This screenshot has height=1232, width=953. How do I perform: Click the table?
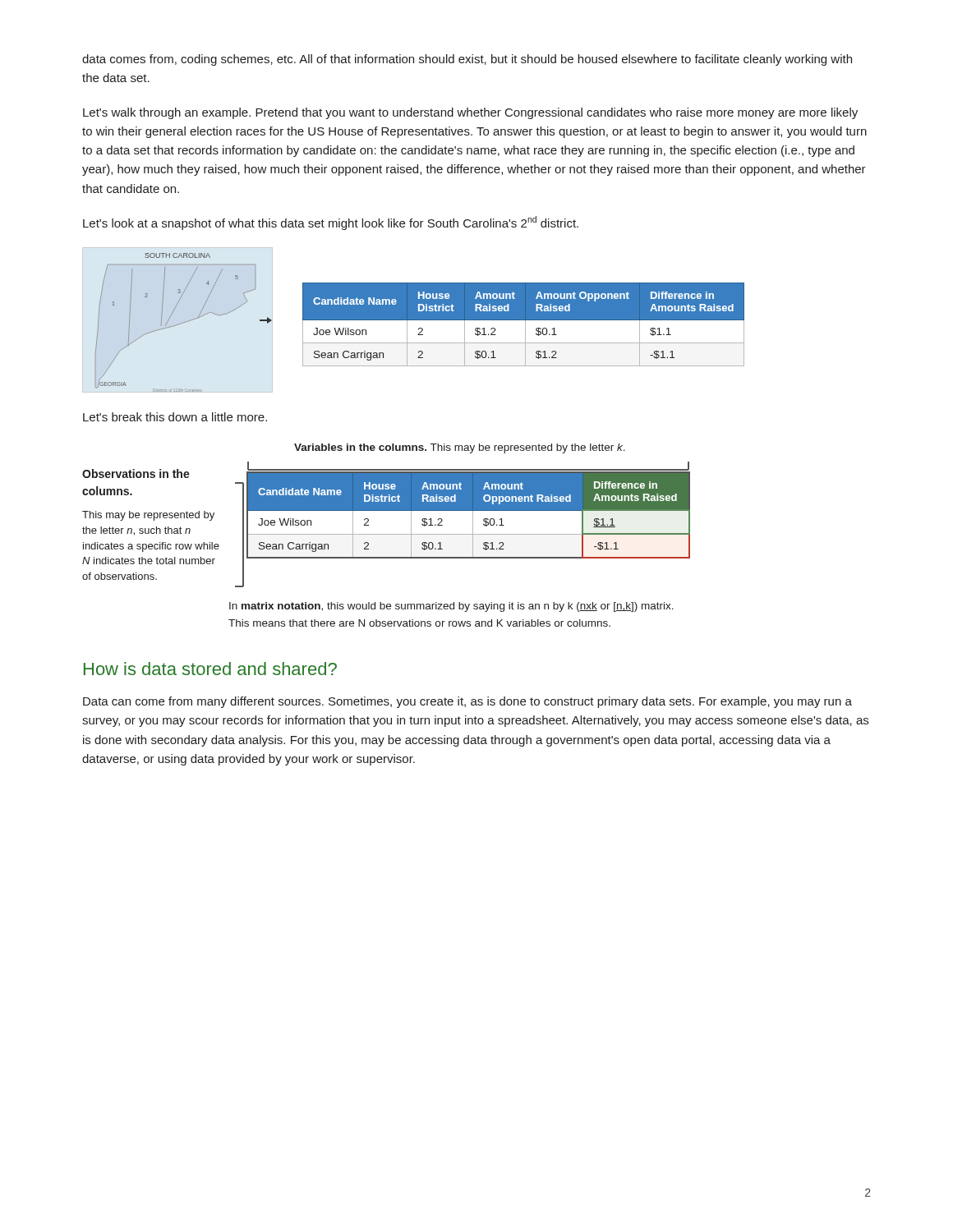516,320
